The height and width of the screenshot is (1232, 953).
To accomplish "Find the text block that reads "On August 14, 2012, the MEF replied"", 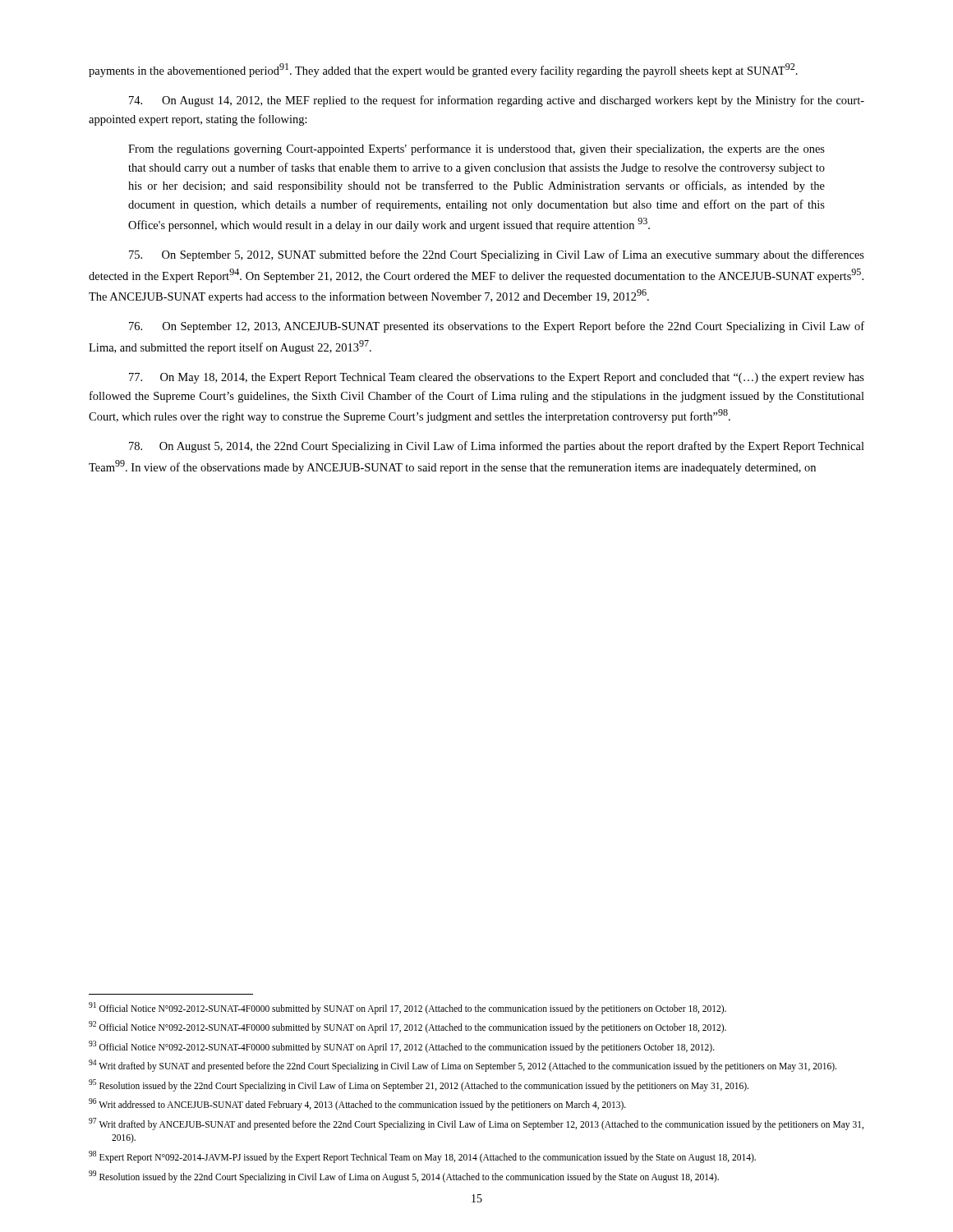I will pyautogui.click(x=476, y=110).
